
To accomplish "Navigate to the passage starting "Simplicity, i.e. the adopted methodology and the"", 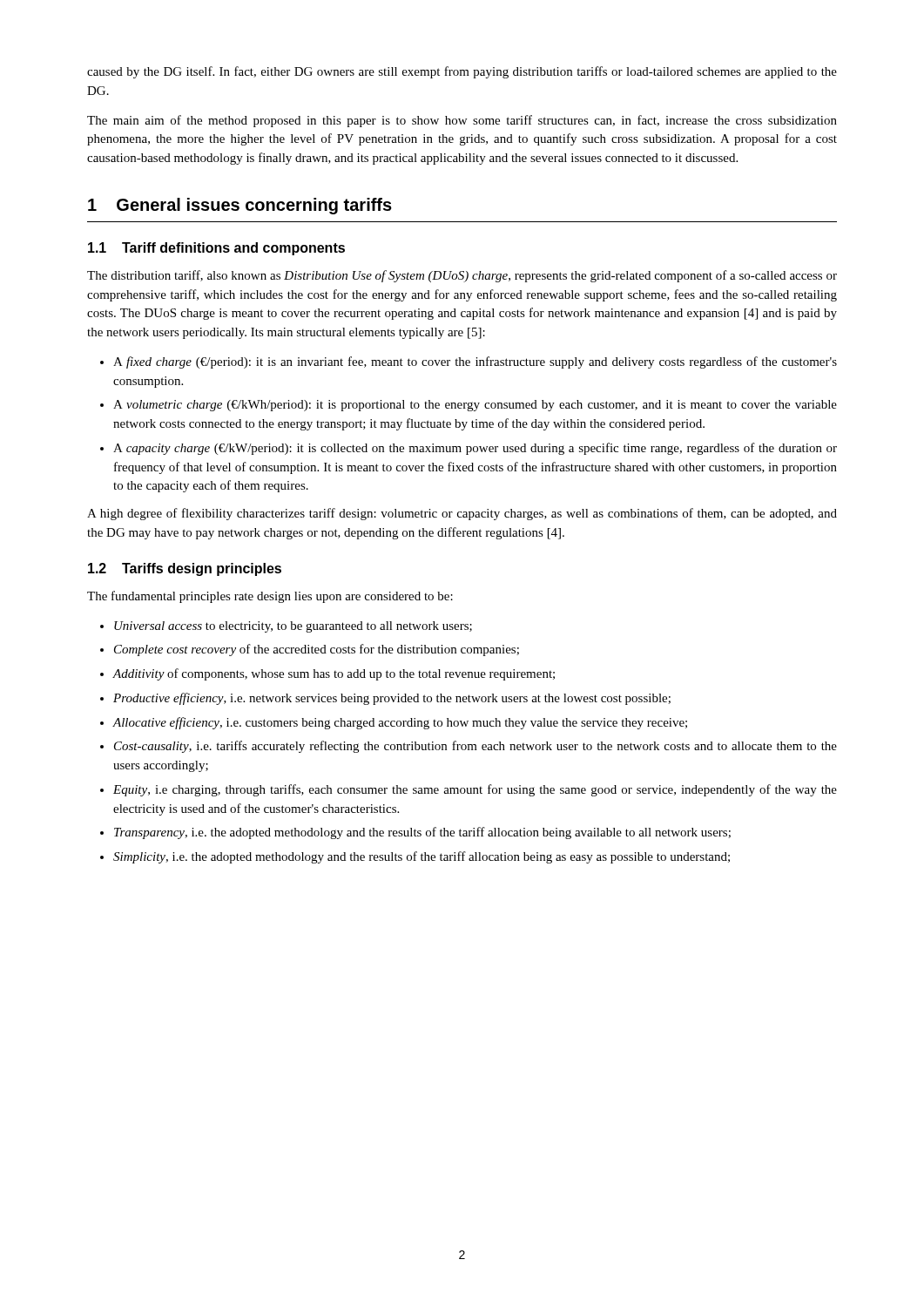I will point(462,857).
